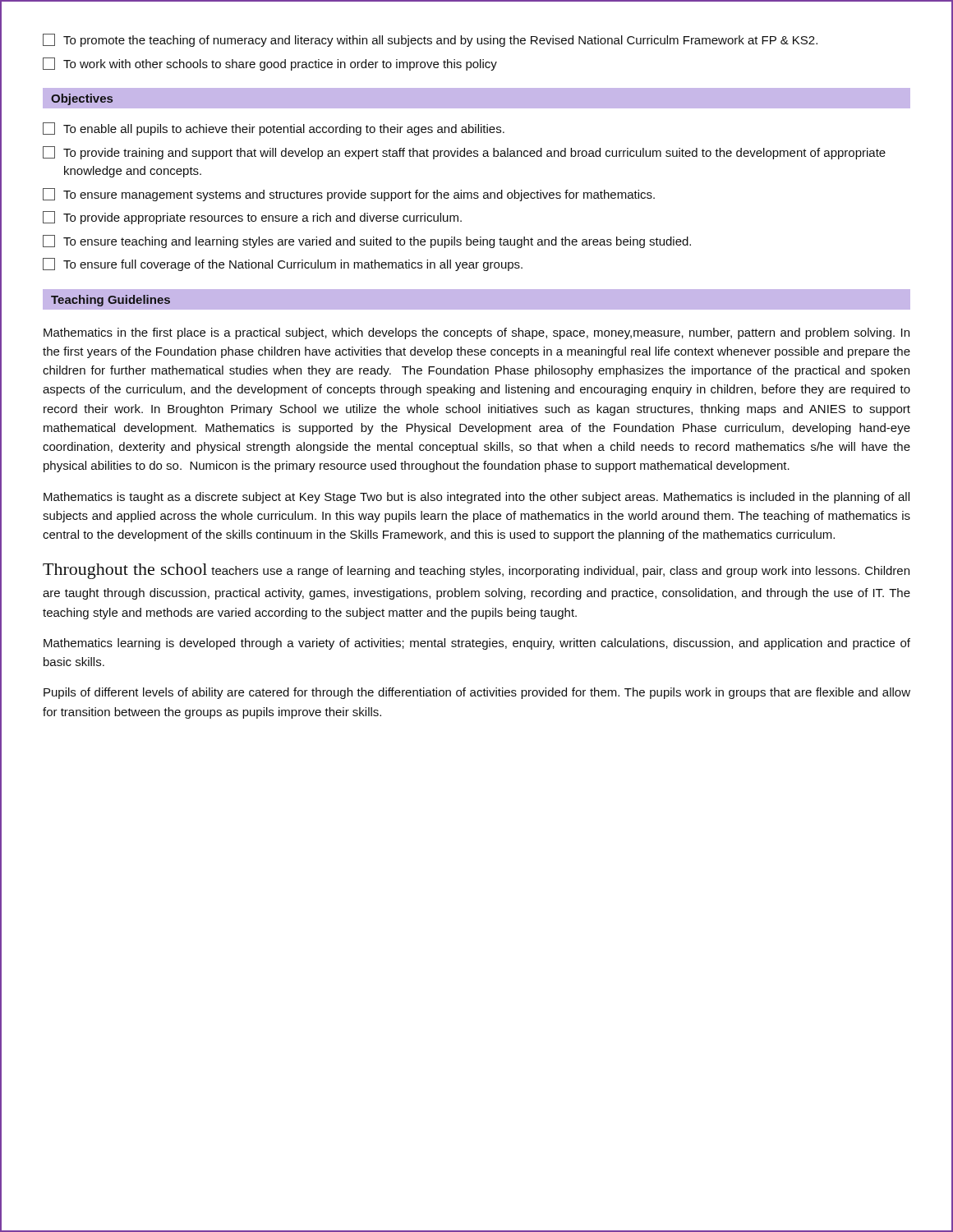953x1232 pixels.
Task: Click on the section header with the text "Teaching Guidelines"
Action: tap(111, 299)
